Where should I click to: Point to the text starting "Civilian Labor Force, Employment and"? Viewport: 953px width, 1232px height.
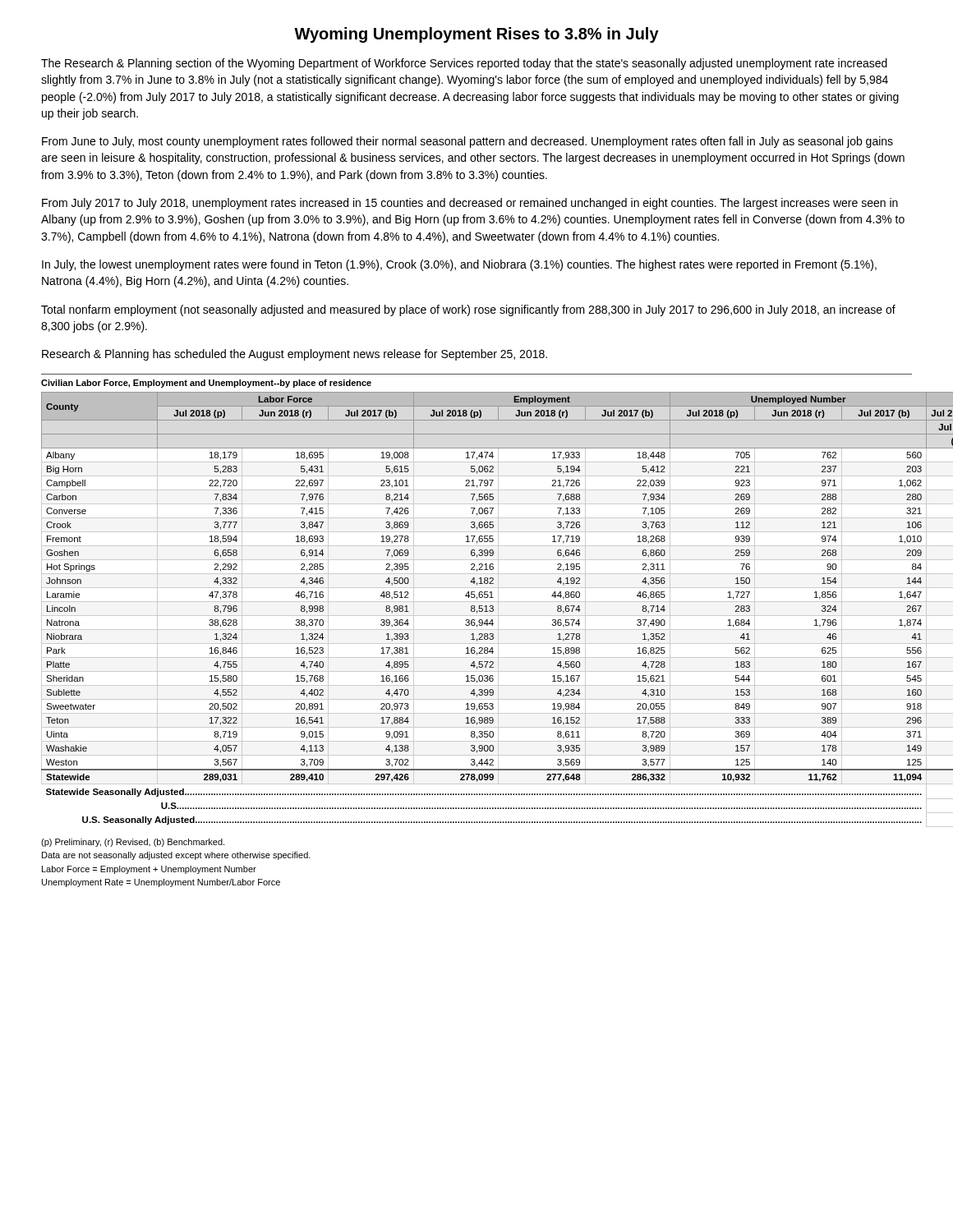206,383
